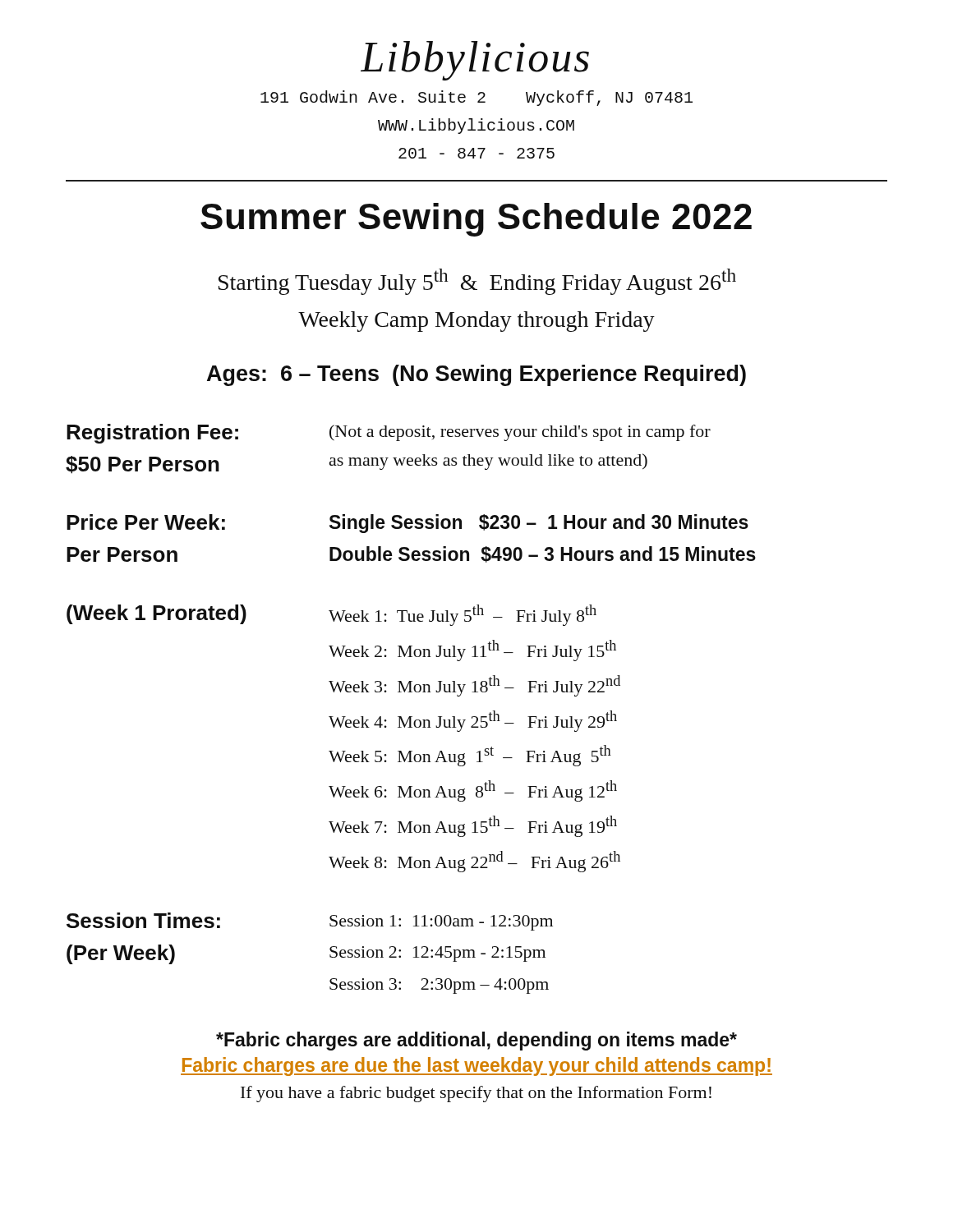
Task: Click on the block starting "Ages: 6 – Teens"
Action: [x=476, y=374]
